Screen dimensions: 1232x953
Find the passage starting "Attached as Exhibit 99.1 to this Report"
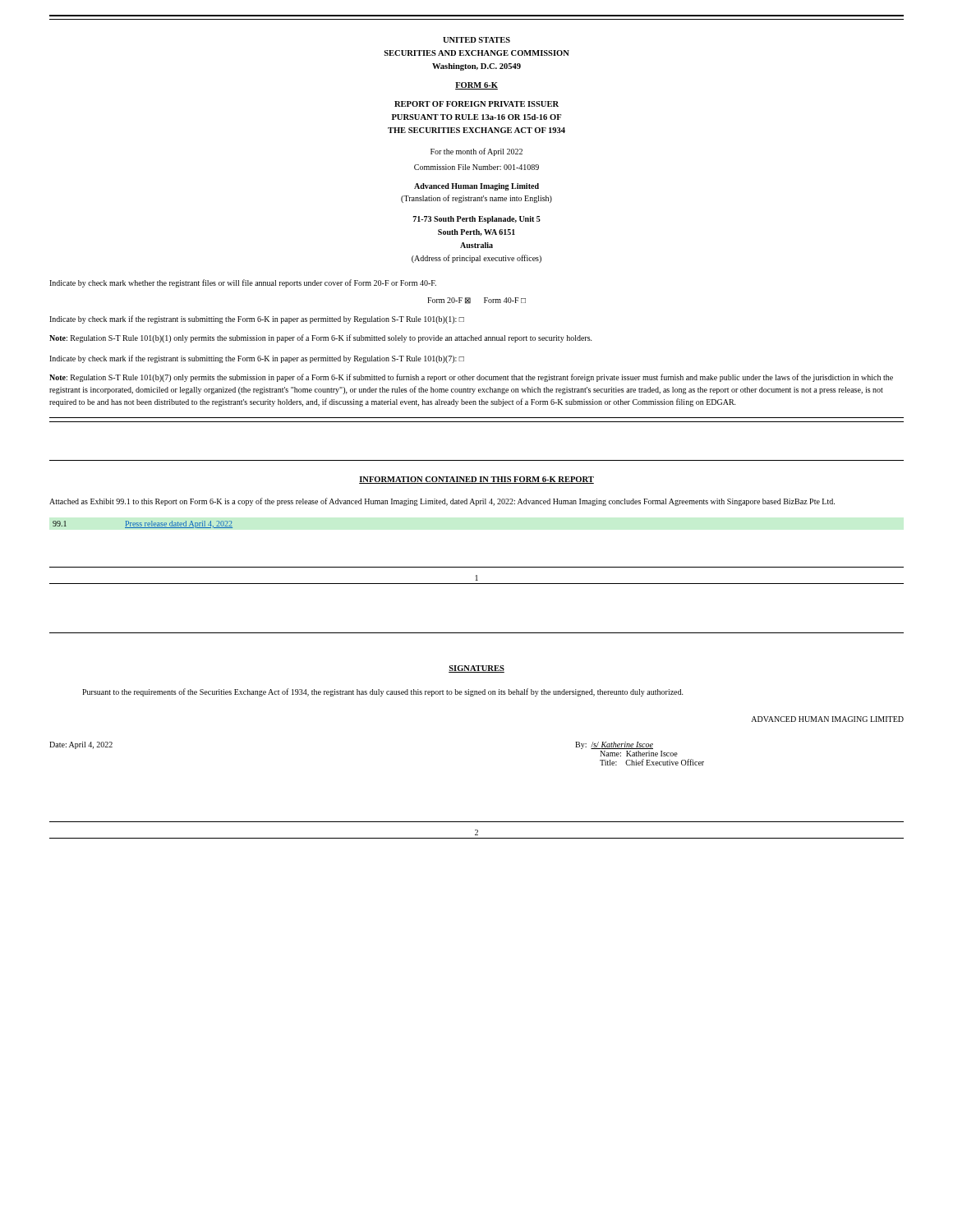(442, 501)
